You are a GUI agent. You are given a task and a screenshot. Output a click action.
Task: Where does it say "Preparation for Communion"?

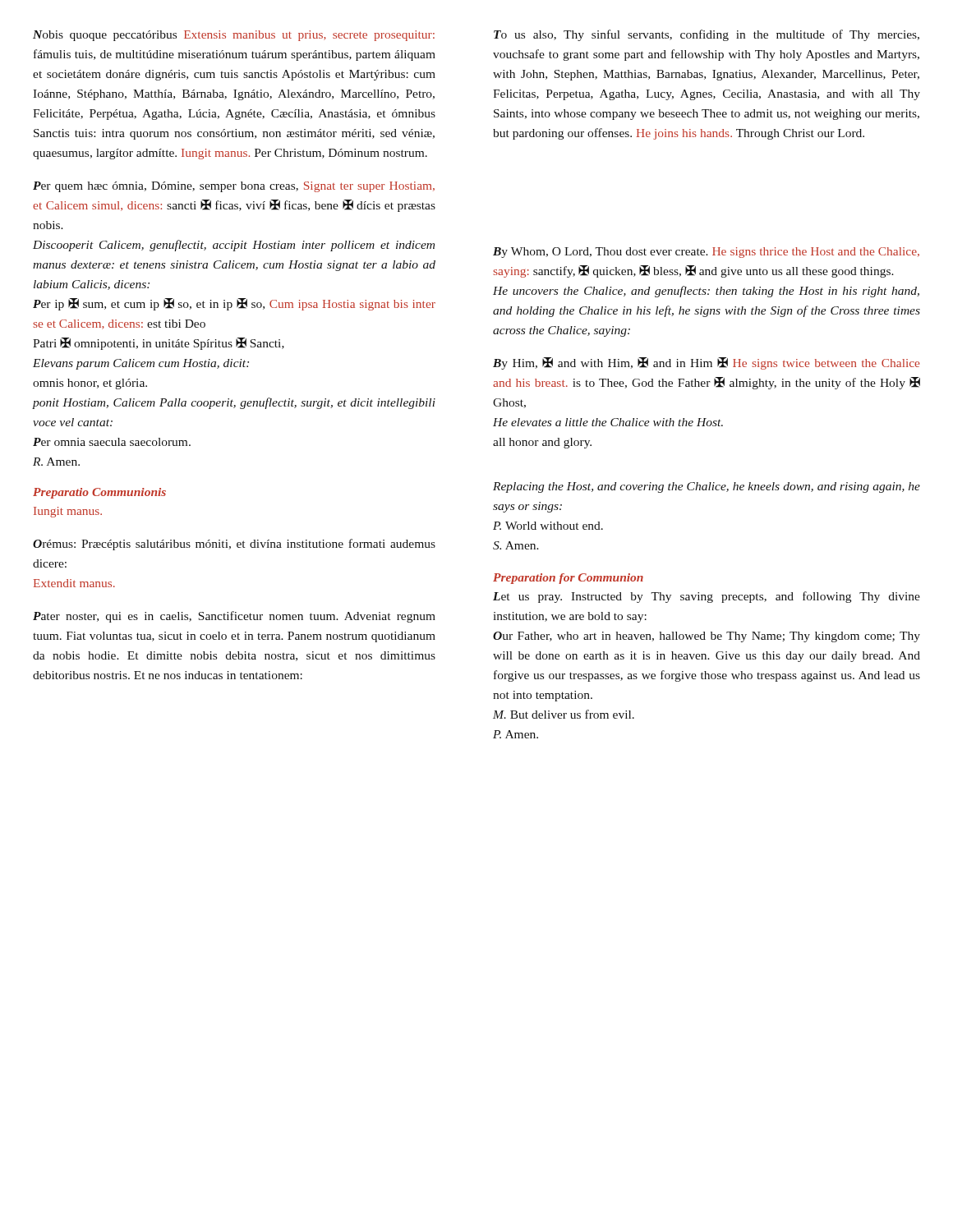tap(568, 577)
